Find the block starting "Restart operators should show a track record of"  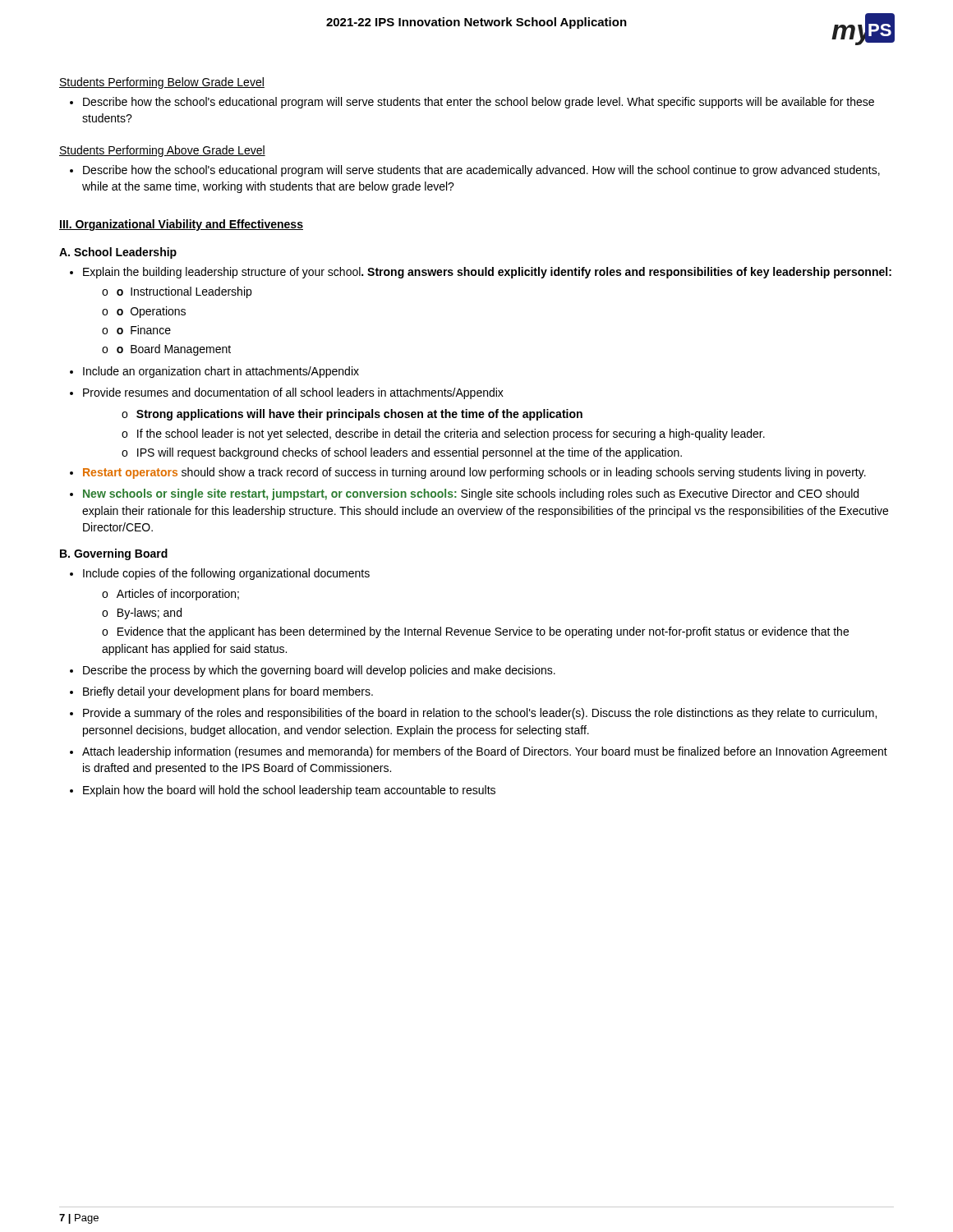[476, 473]
